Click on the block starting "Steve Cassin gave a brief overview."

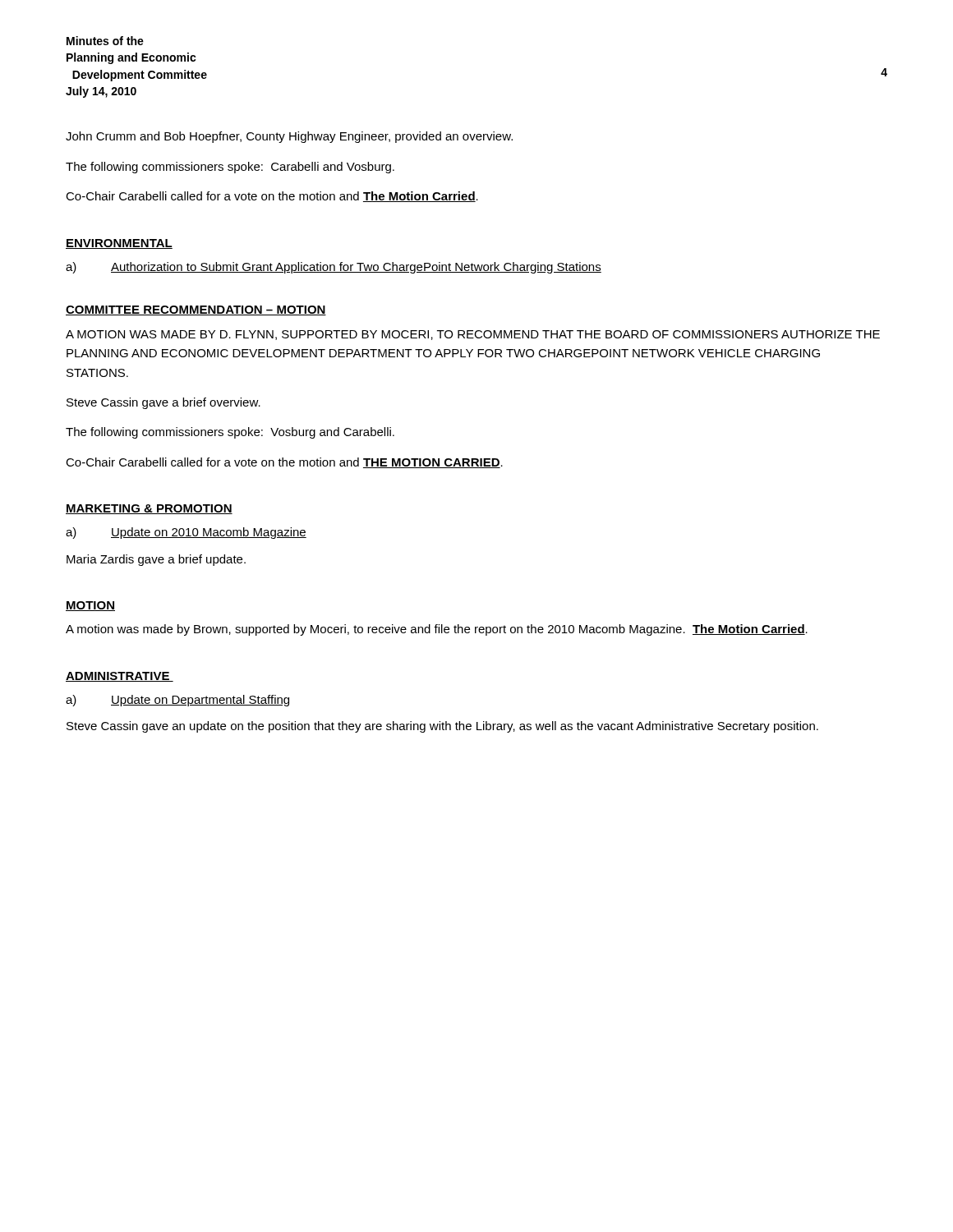(163, 402)
